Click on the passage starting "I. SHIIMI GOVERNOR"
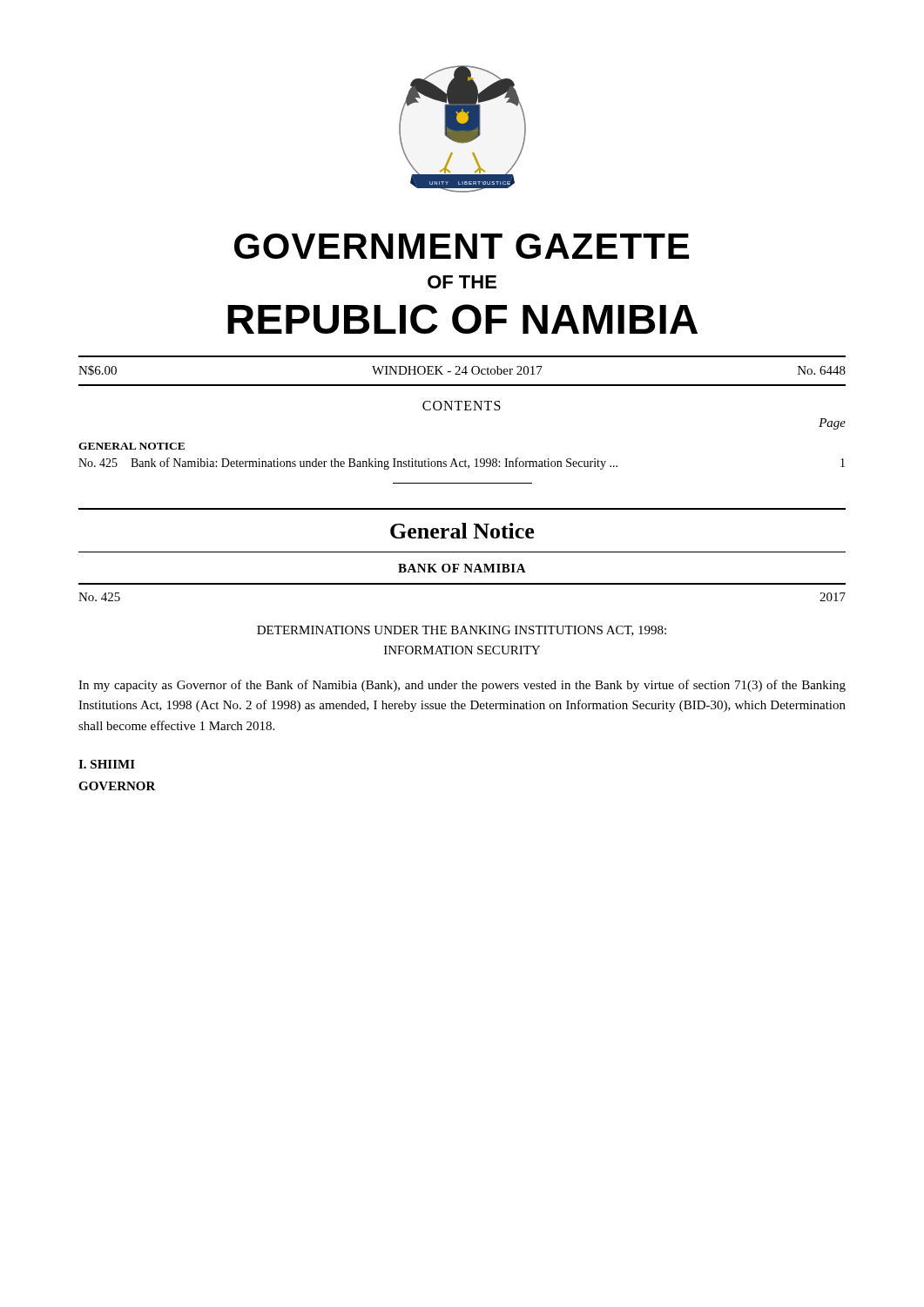Screen dimensions: 1307x924 coord(117,775)
